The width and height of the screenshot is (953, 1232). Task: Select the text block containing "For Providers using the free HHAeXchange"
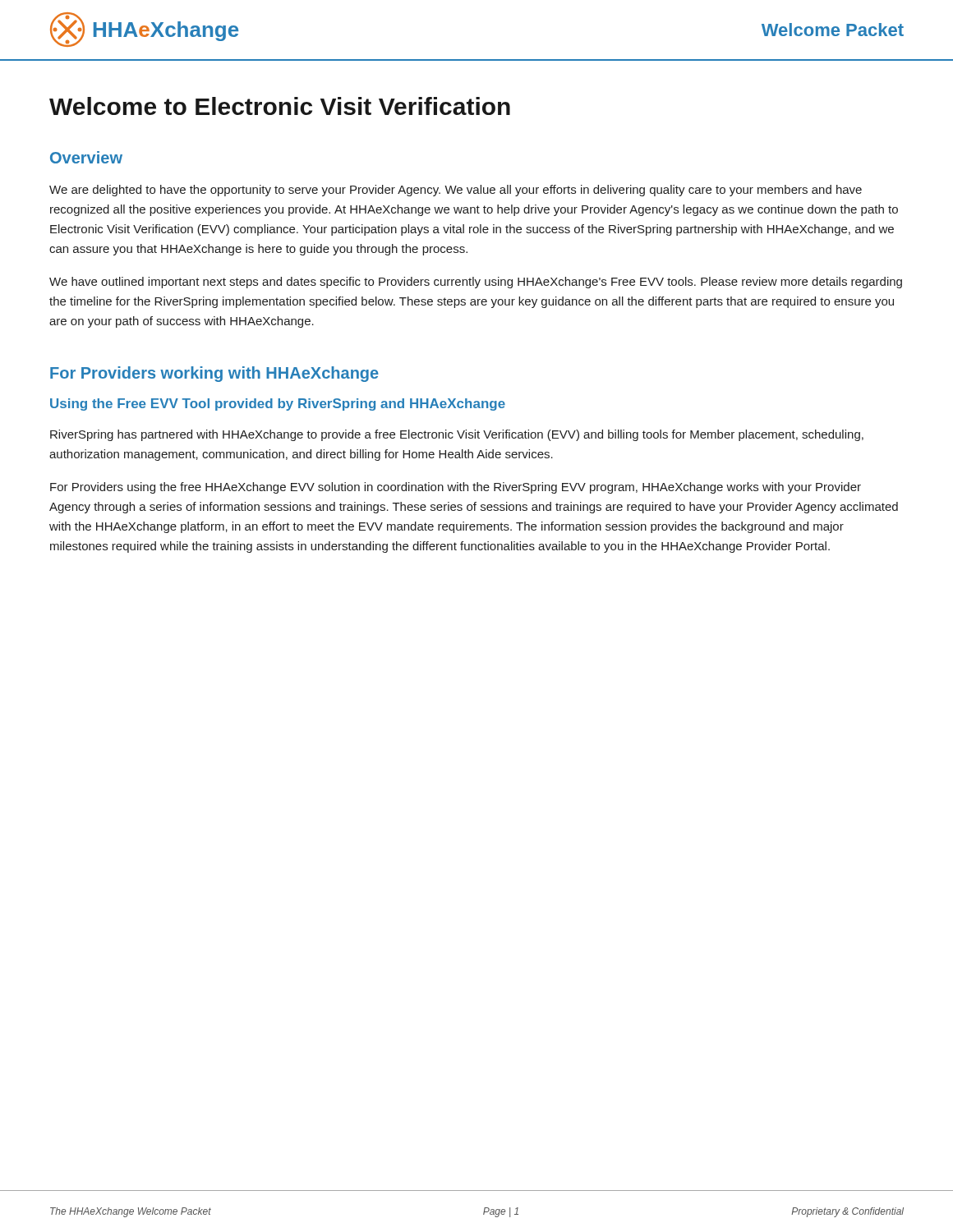474,516
